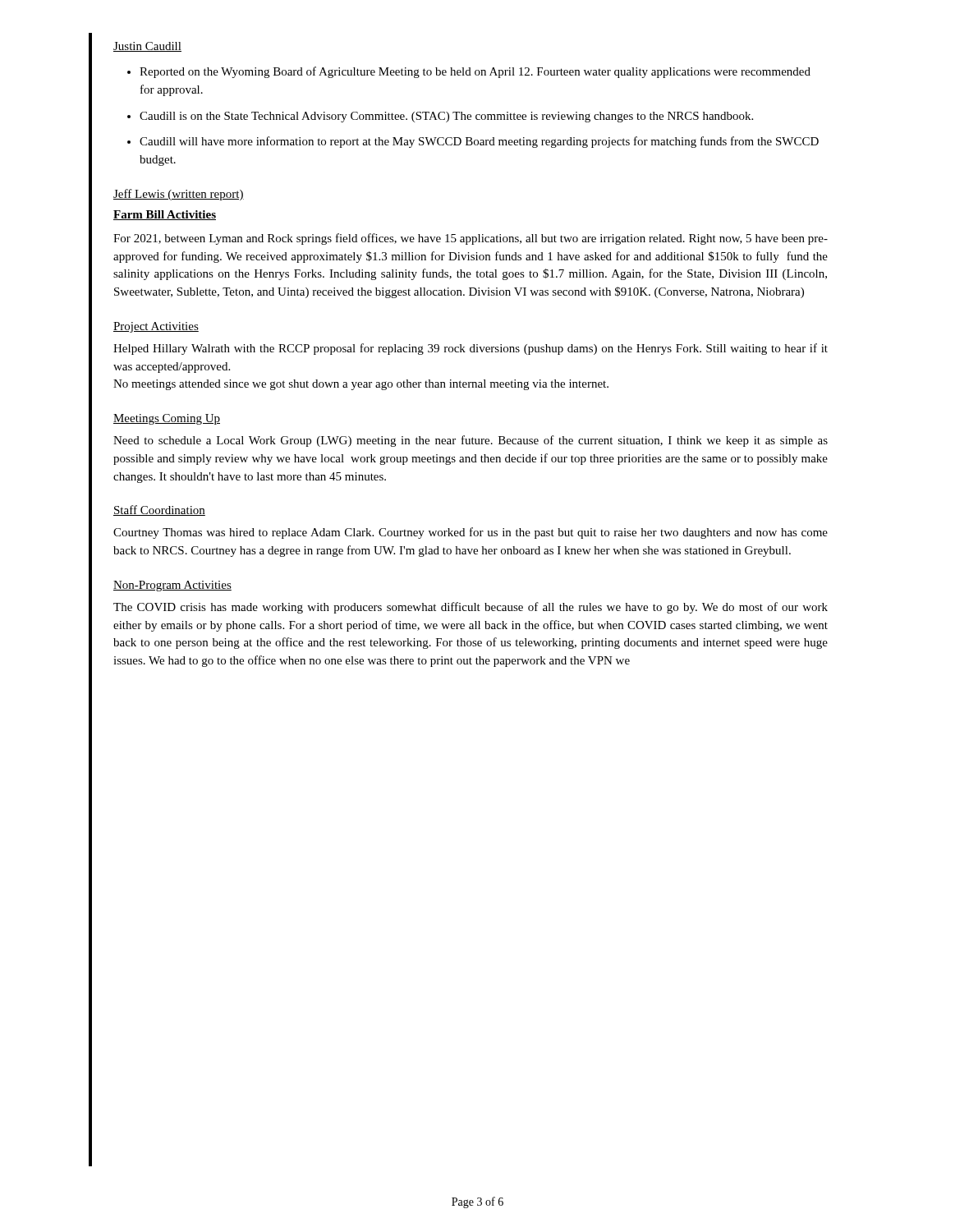Viewport: 955px width, 1232px height.
Task: Where does it say "Project Activities"?
Action: click(x=156, y=326)
